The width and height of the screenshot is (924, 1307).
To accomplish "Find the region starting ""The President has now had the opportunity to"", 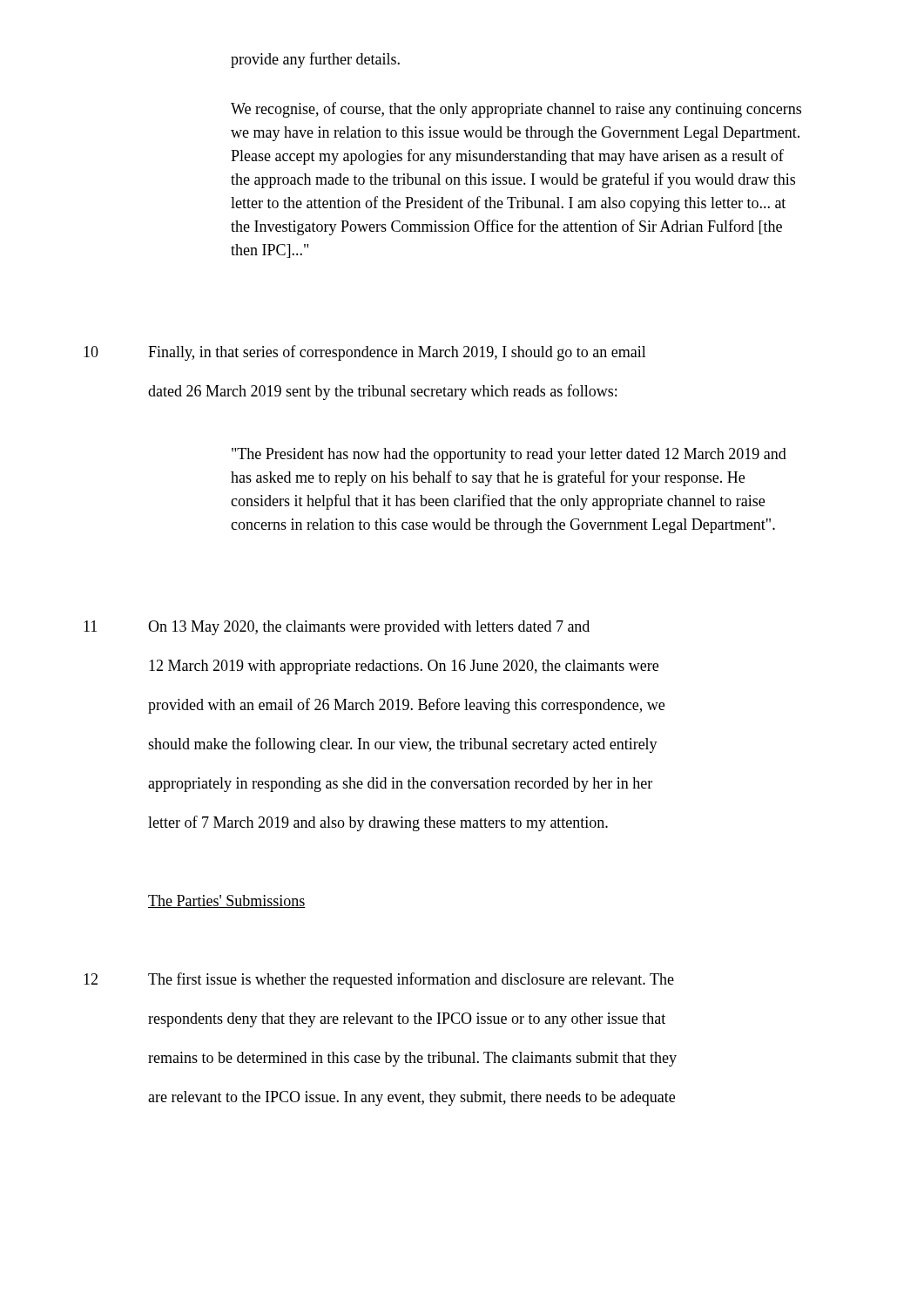I will click(508, 489).
